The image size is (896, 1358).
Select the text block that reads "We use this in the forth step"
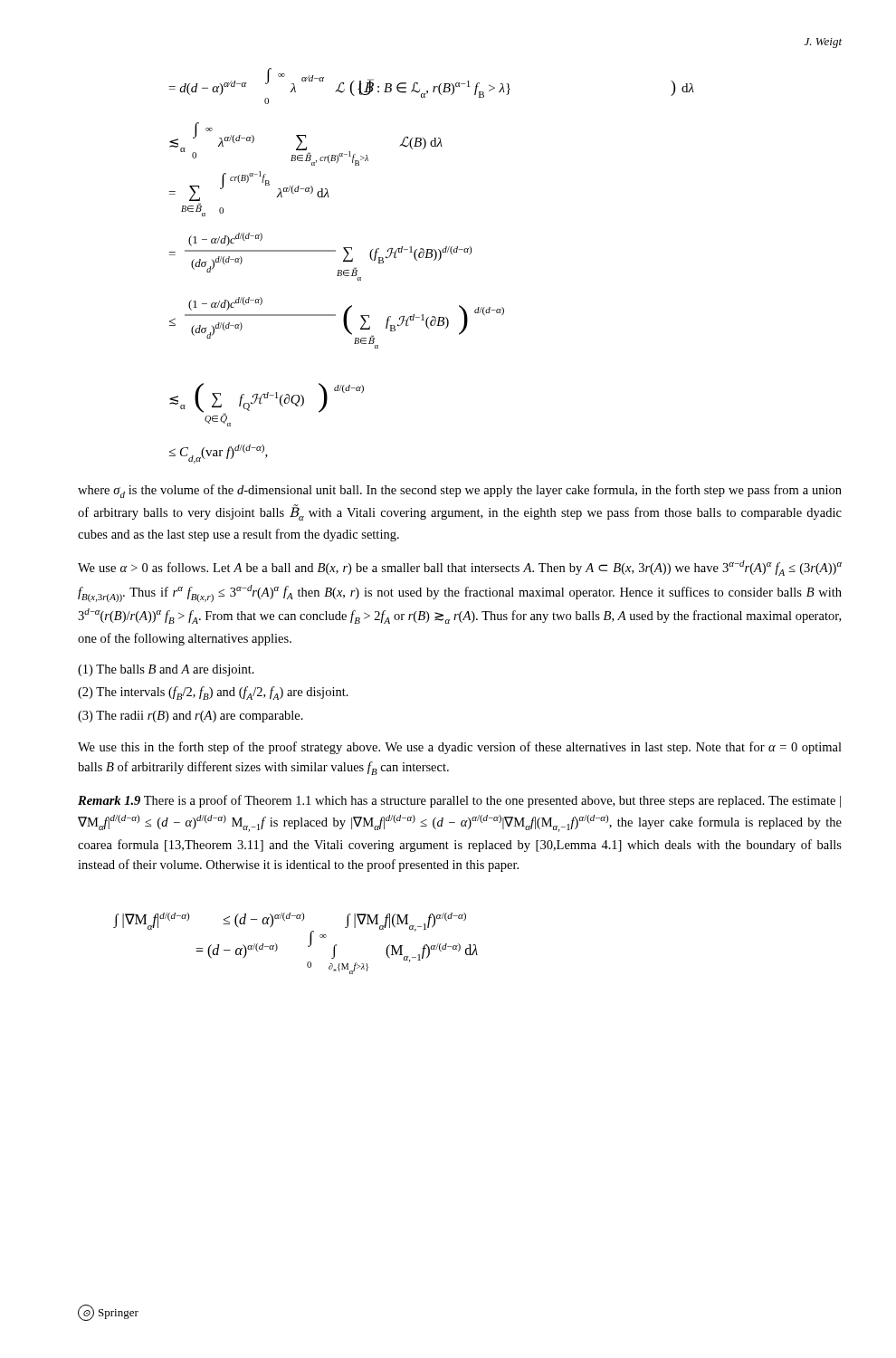(460, 758)
